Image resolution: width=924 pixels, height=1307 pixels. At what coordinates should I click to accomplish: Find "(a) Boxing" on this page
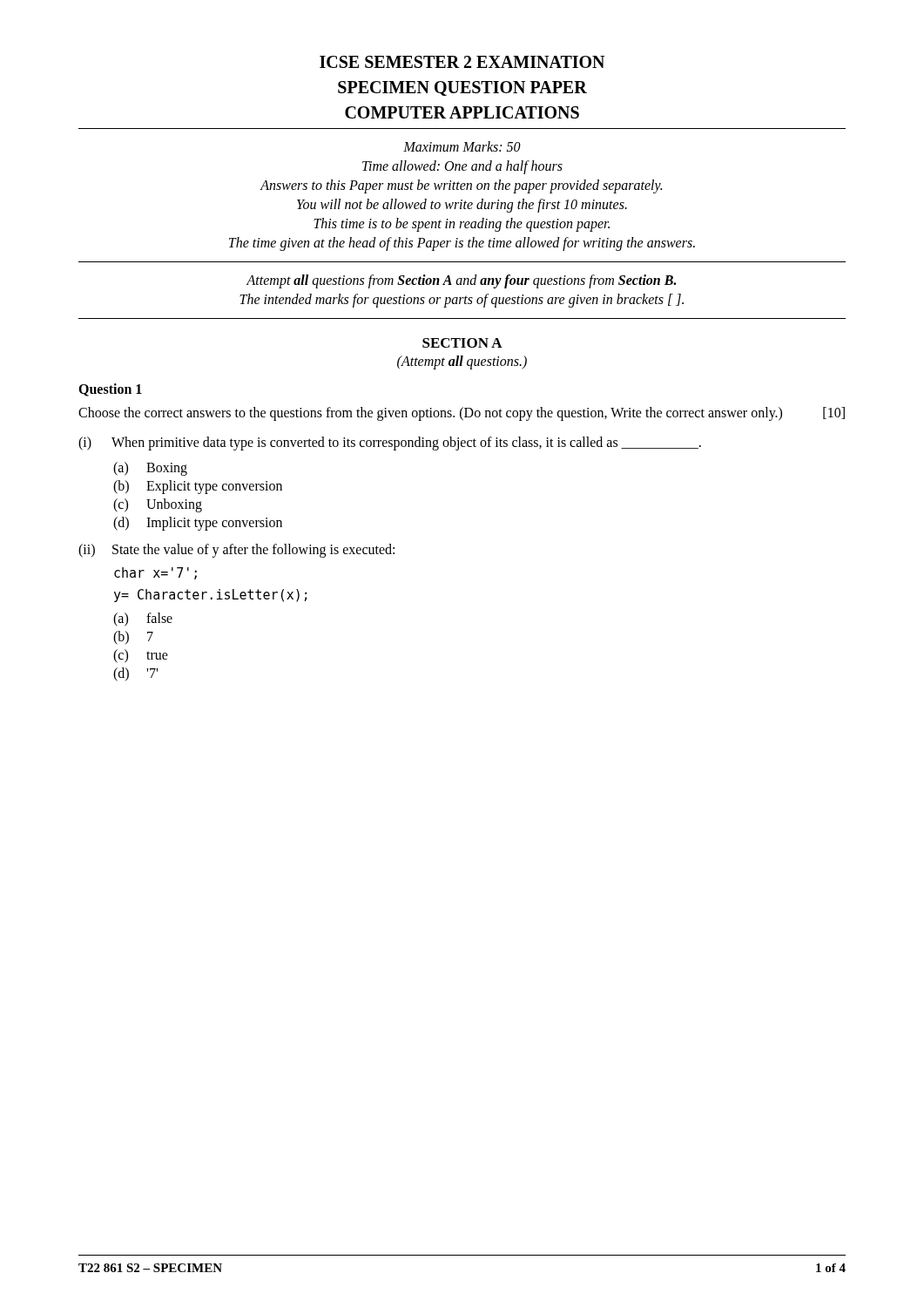pos(150,468)
